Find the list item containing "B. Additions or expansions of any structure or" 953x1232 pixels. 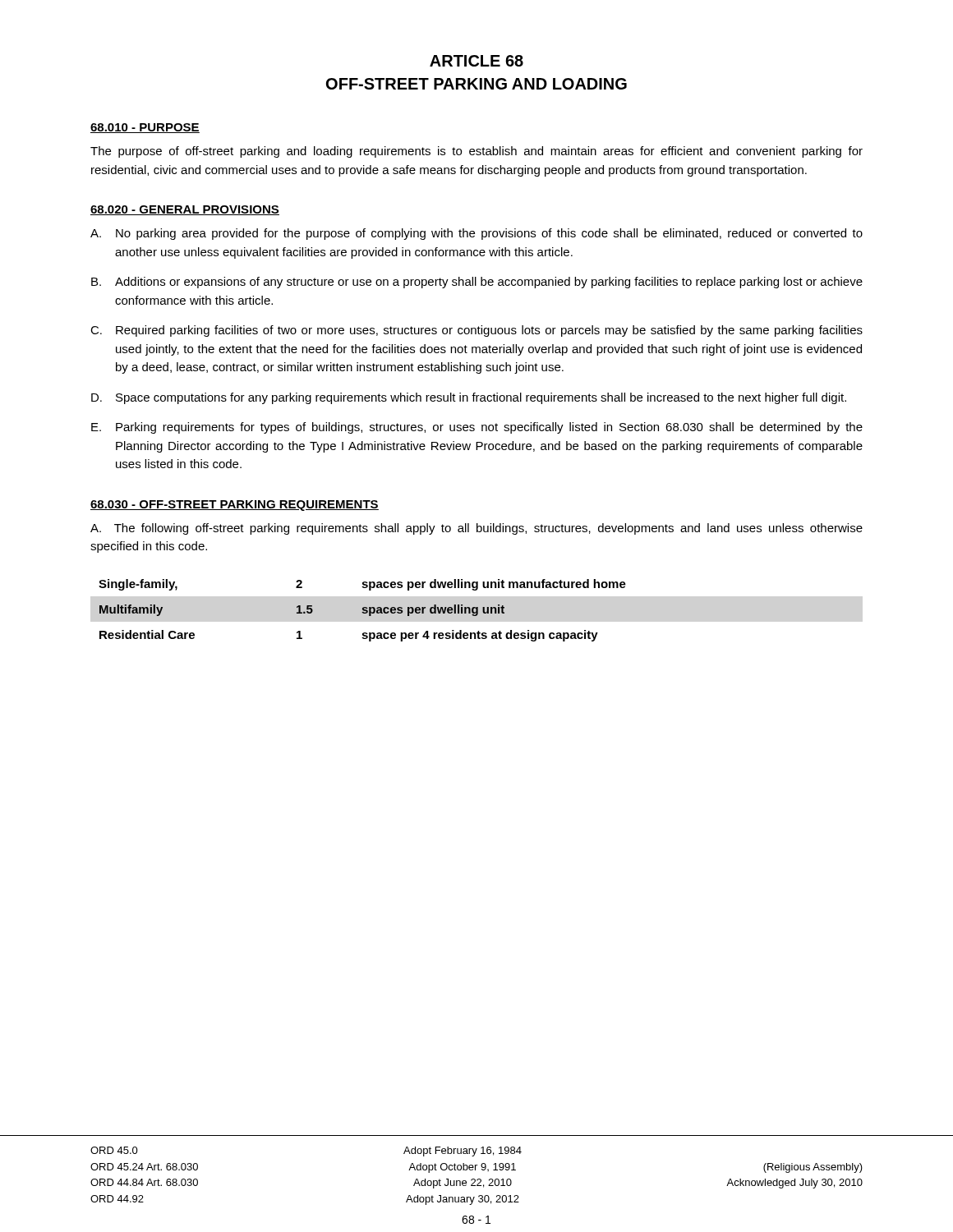pyautogui.click(x=476, y=291)
